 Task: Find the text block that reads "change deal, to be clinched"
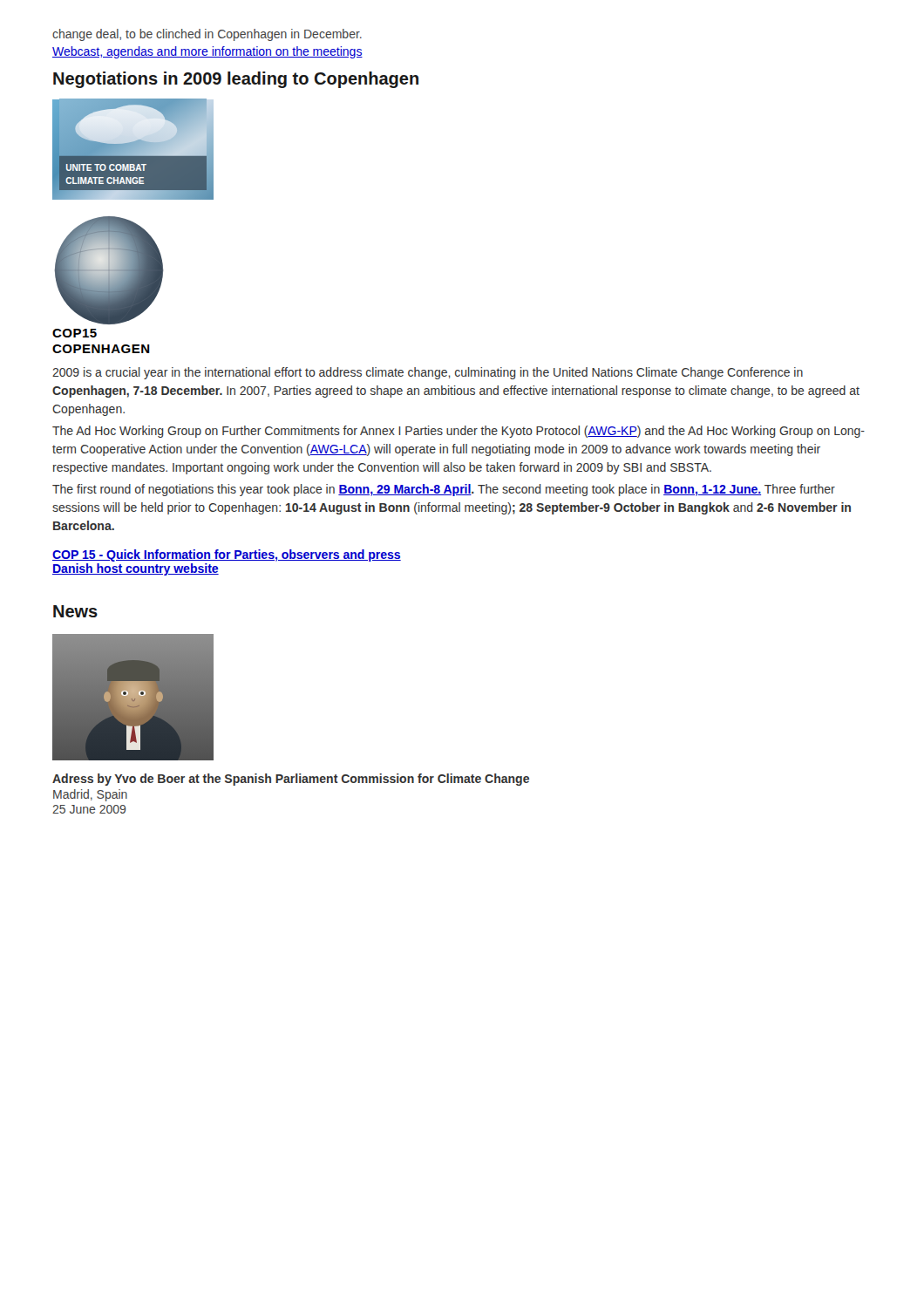[x=207, y=43]
